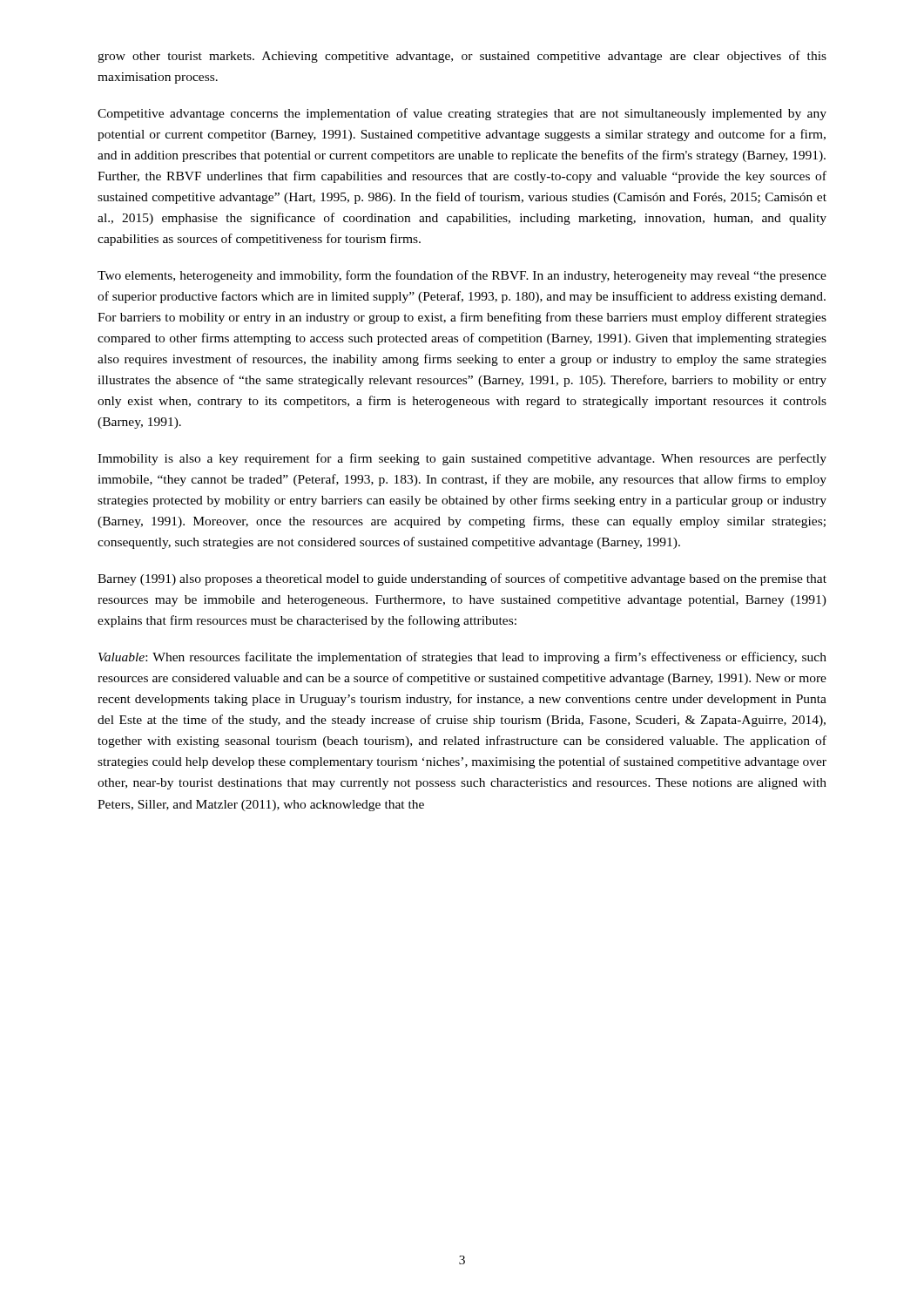Find the text starting "Barney (1991) also proposes"

pos(462,599)
